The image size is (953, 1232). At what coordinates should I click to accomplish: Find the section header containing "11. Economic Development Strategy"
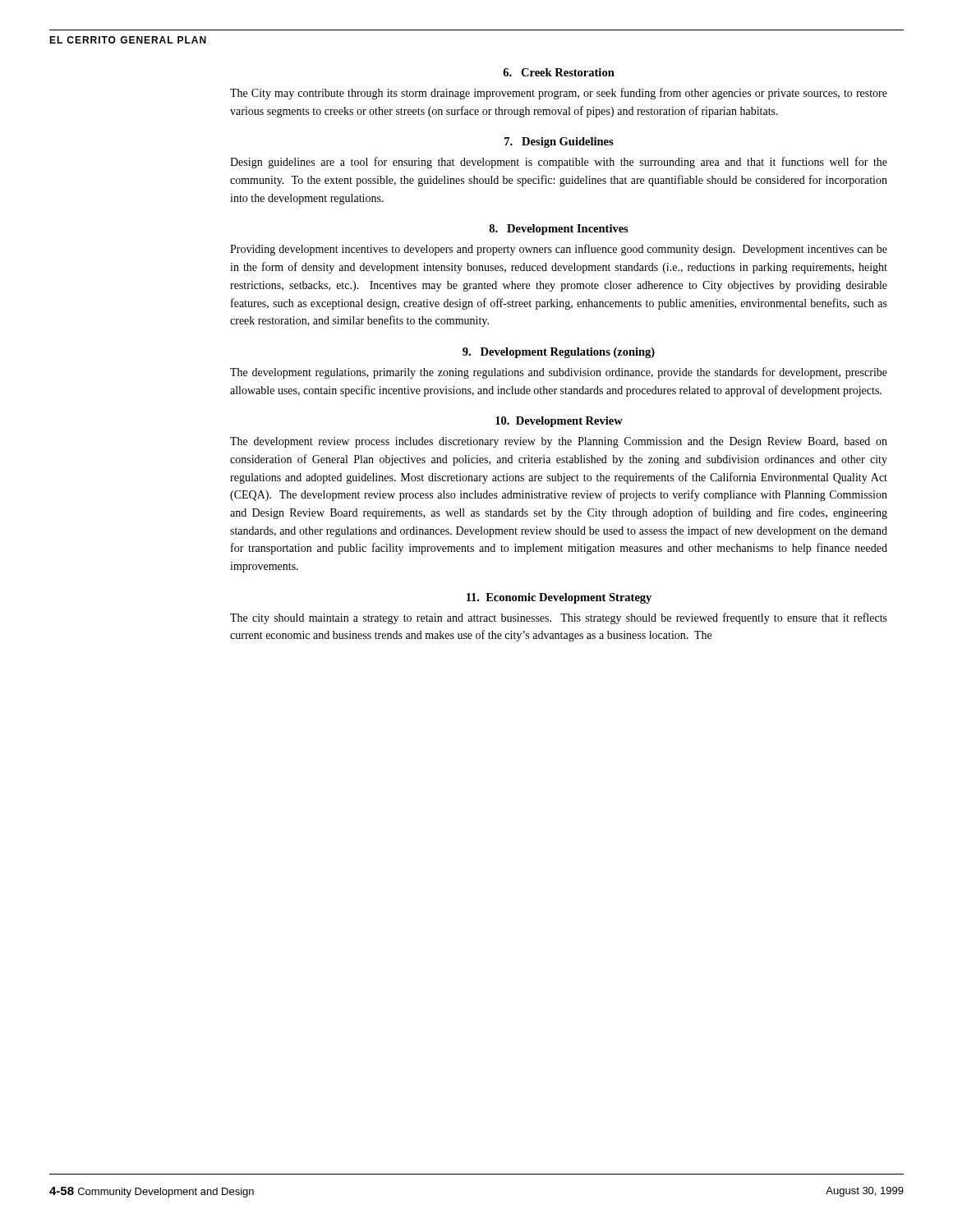pos(559,597)
